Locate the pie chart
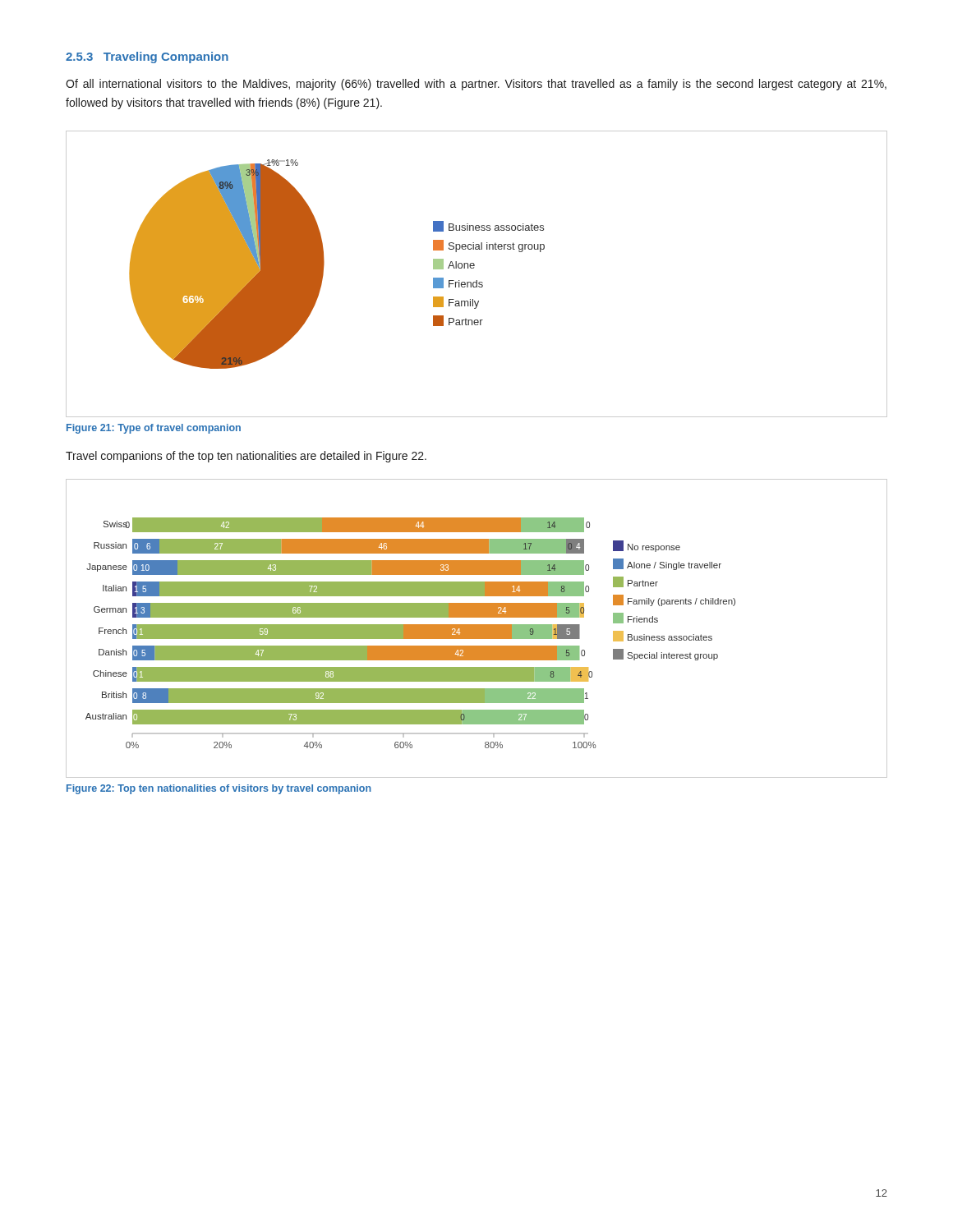 [x=476, y=274]
